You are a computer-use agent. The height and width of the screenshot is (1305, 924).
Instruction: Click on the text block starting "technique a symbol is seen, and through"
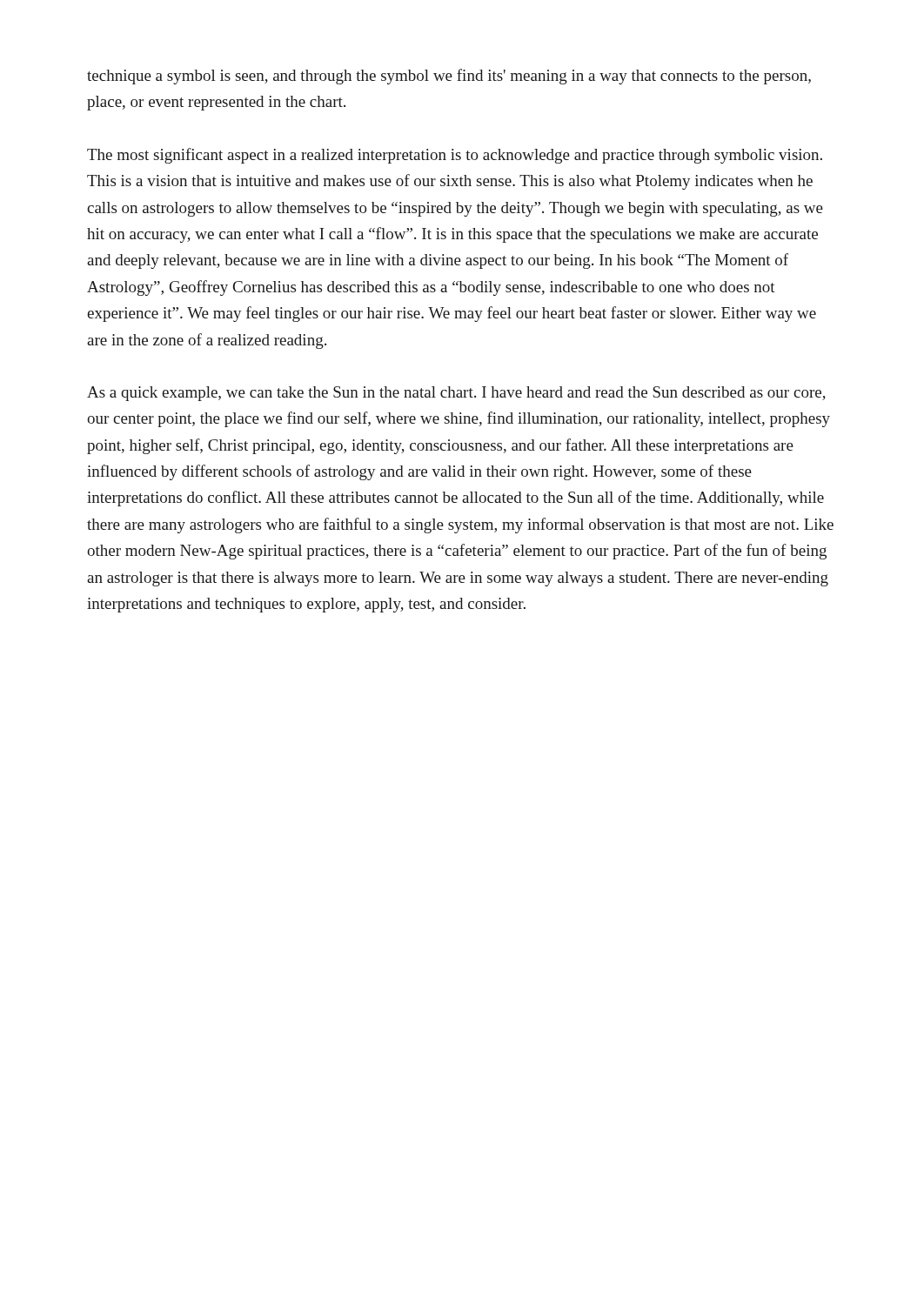(x=449, y=88)
